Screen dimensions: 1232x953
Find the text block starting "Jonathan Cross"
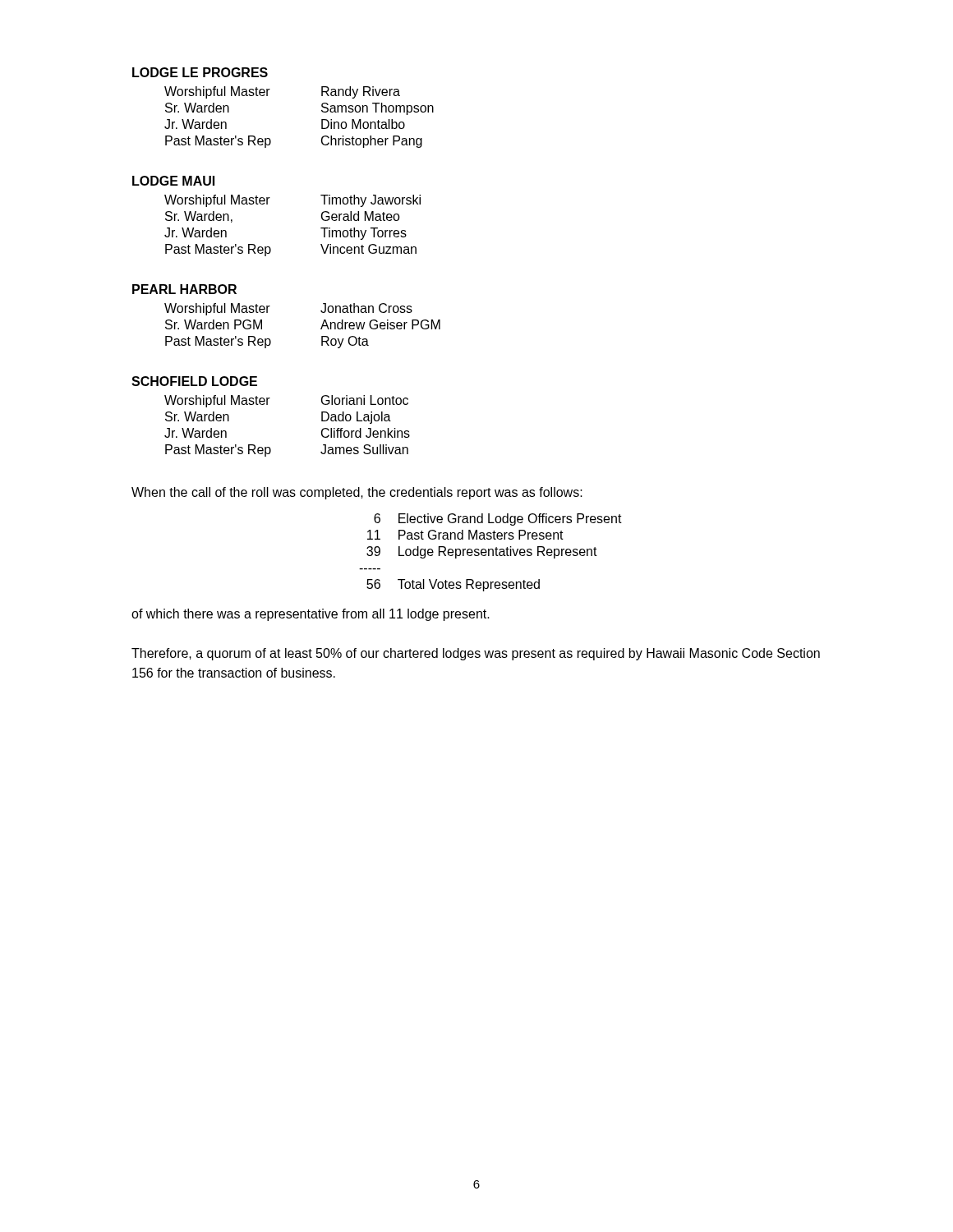(366, 308)
